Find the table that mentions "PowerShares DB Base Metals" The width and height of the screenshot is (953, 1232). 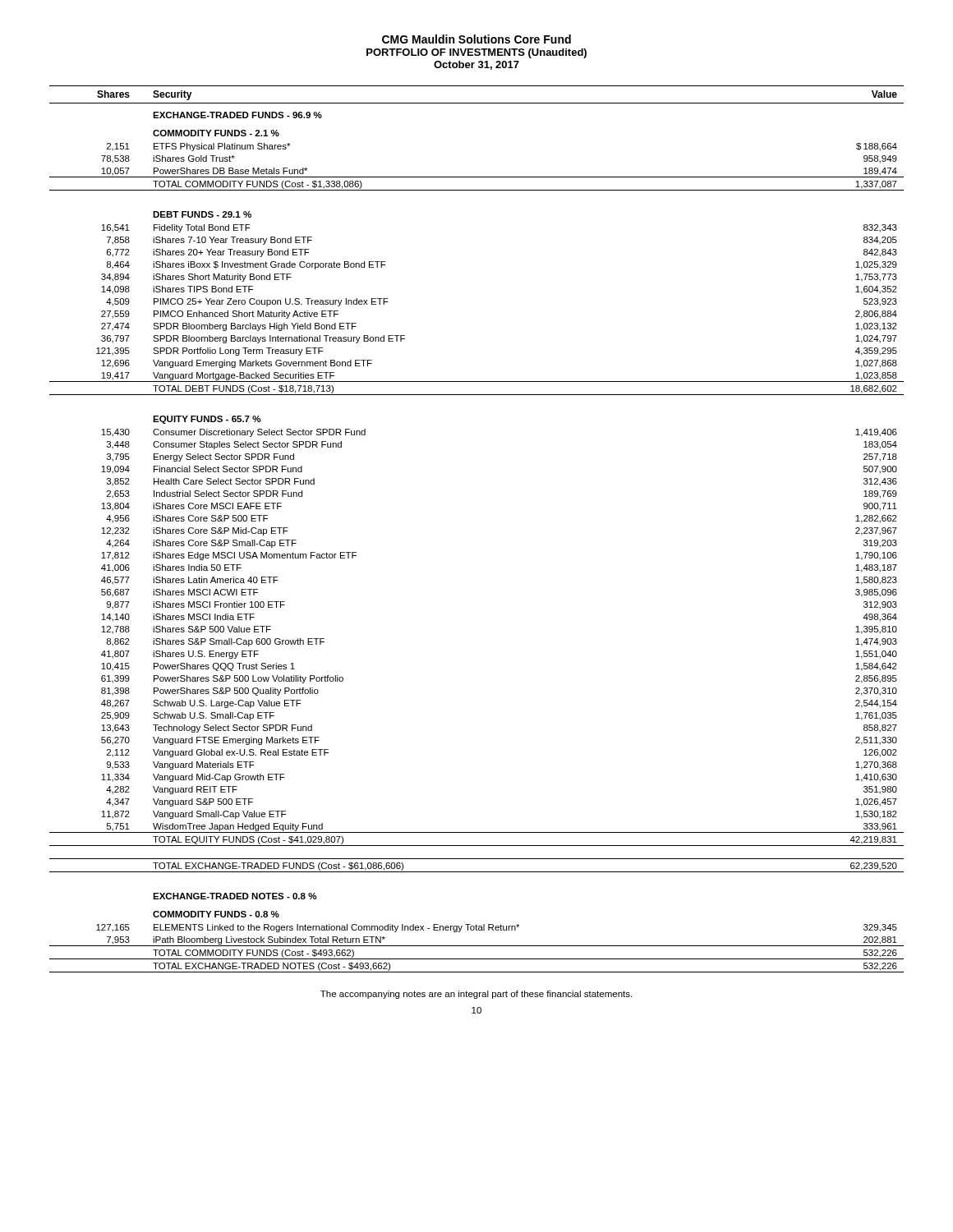tap(476, 529)
